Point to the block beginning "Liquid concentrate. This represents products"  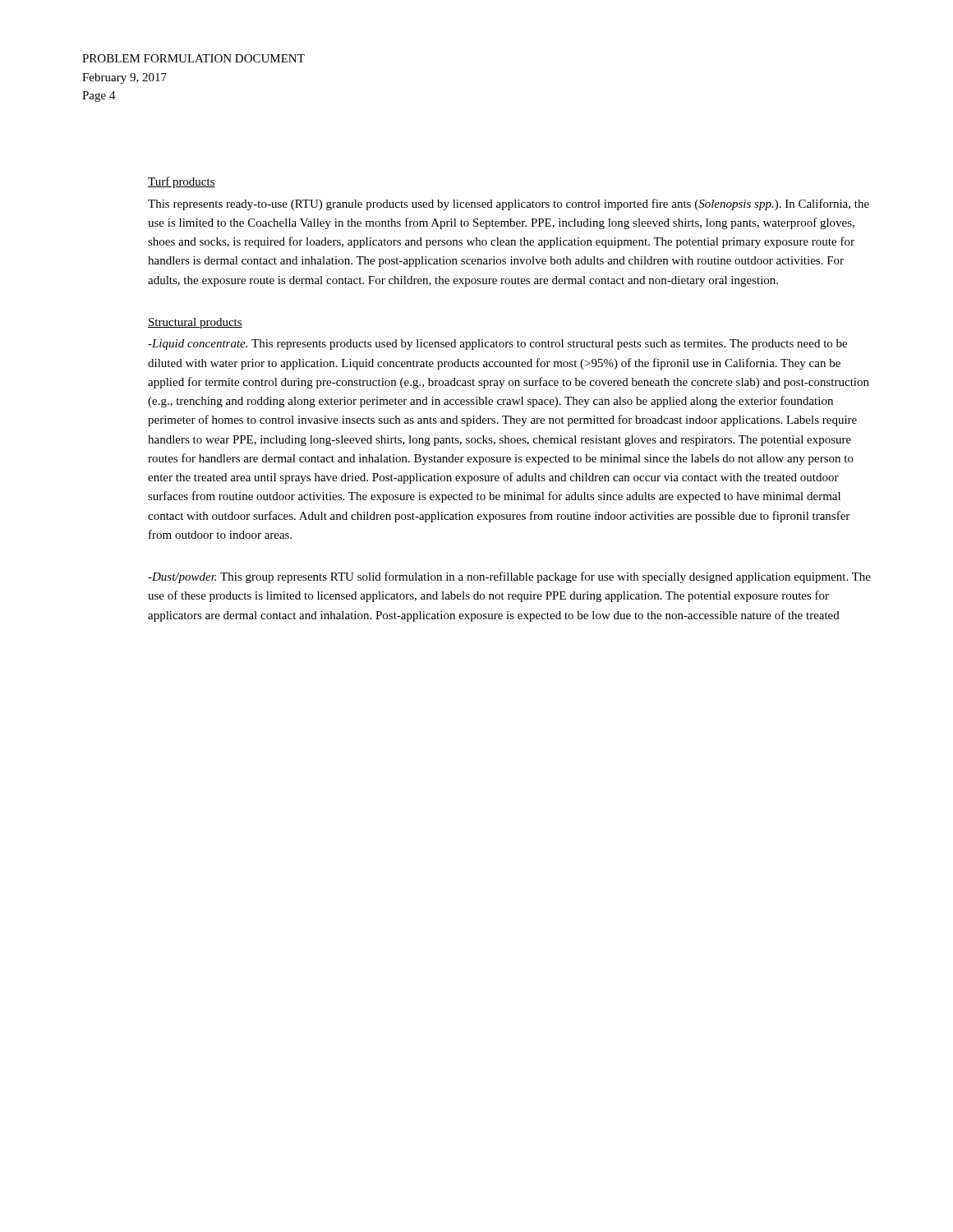click(509, 440)
